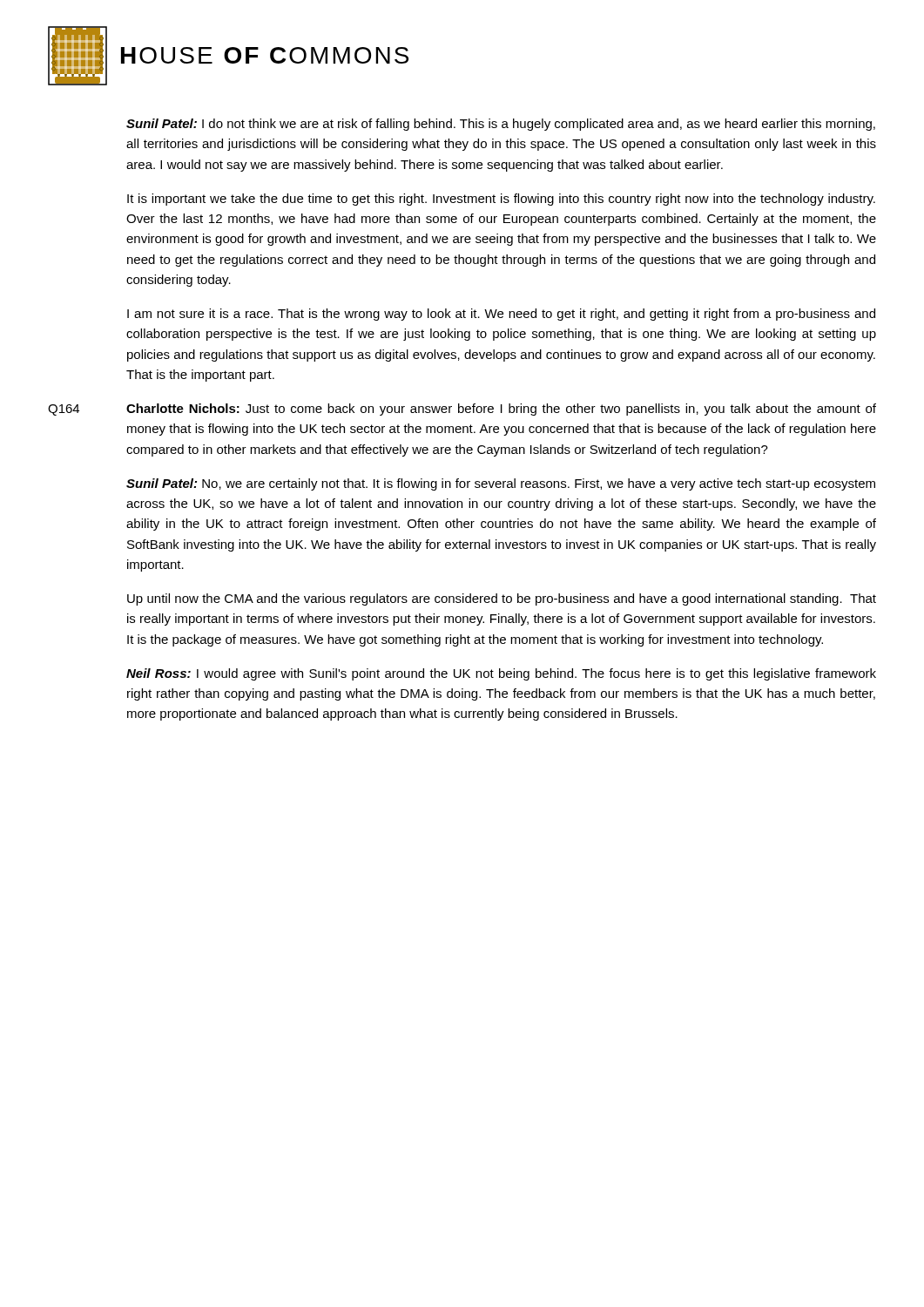
Task: Point to the passage starting "Q164 Charlotte Nichols: Just to"
Action: 462,429
